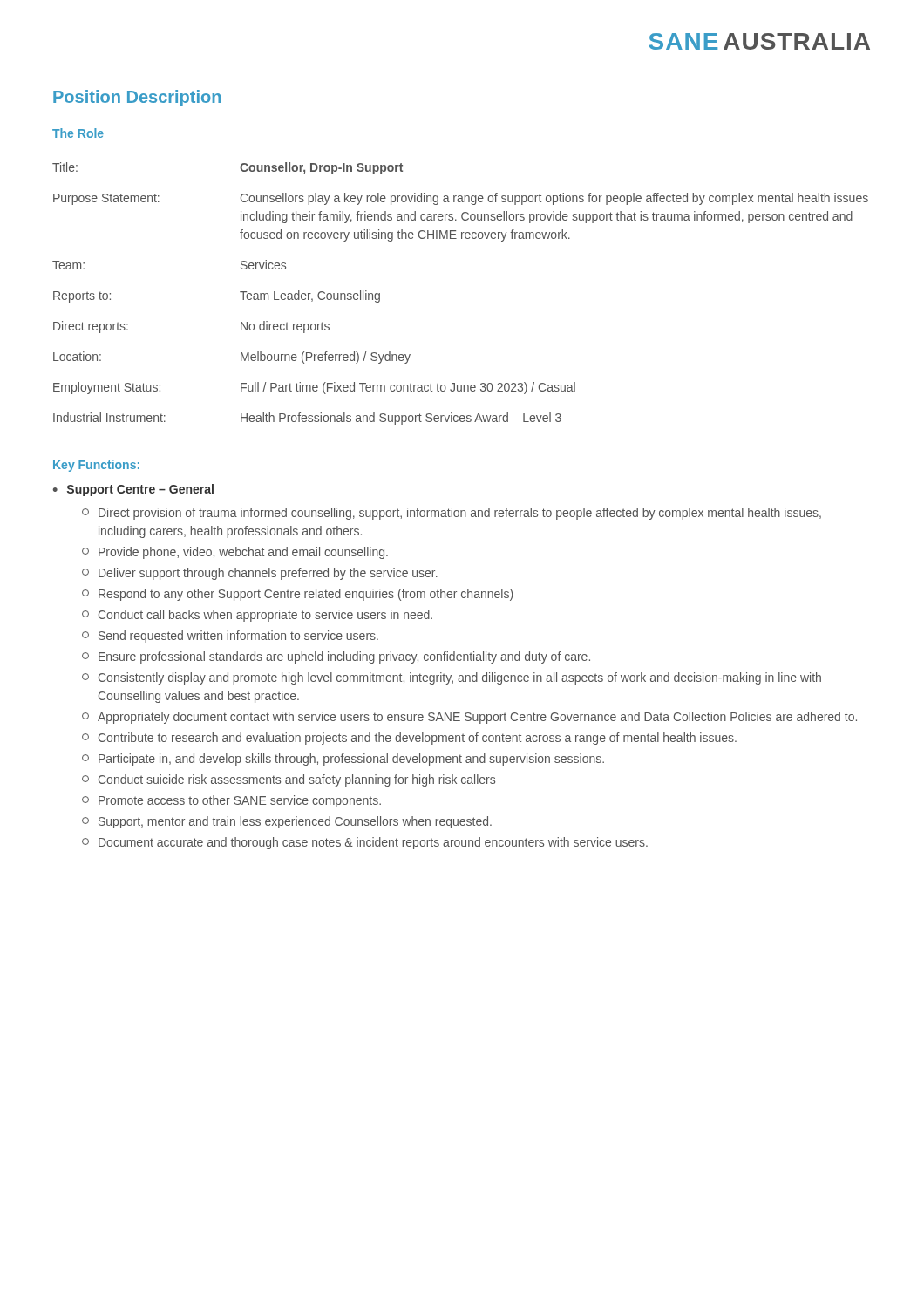Locate the text "Key Functions:"
The image size is (924, 1308).
point(96,465)
